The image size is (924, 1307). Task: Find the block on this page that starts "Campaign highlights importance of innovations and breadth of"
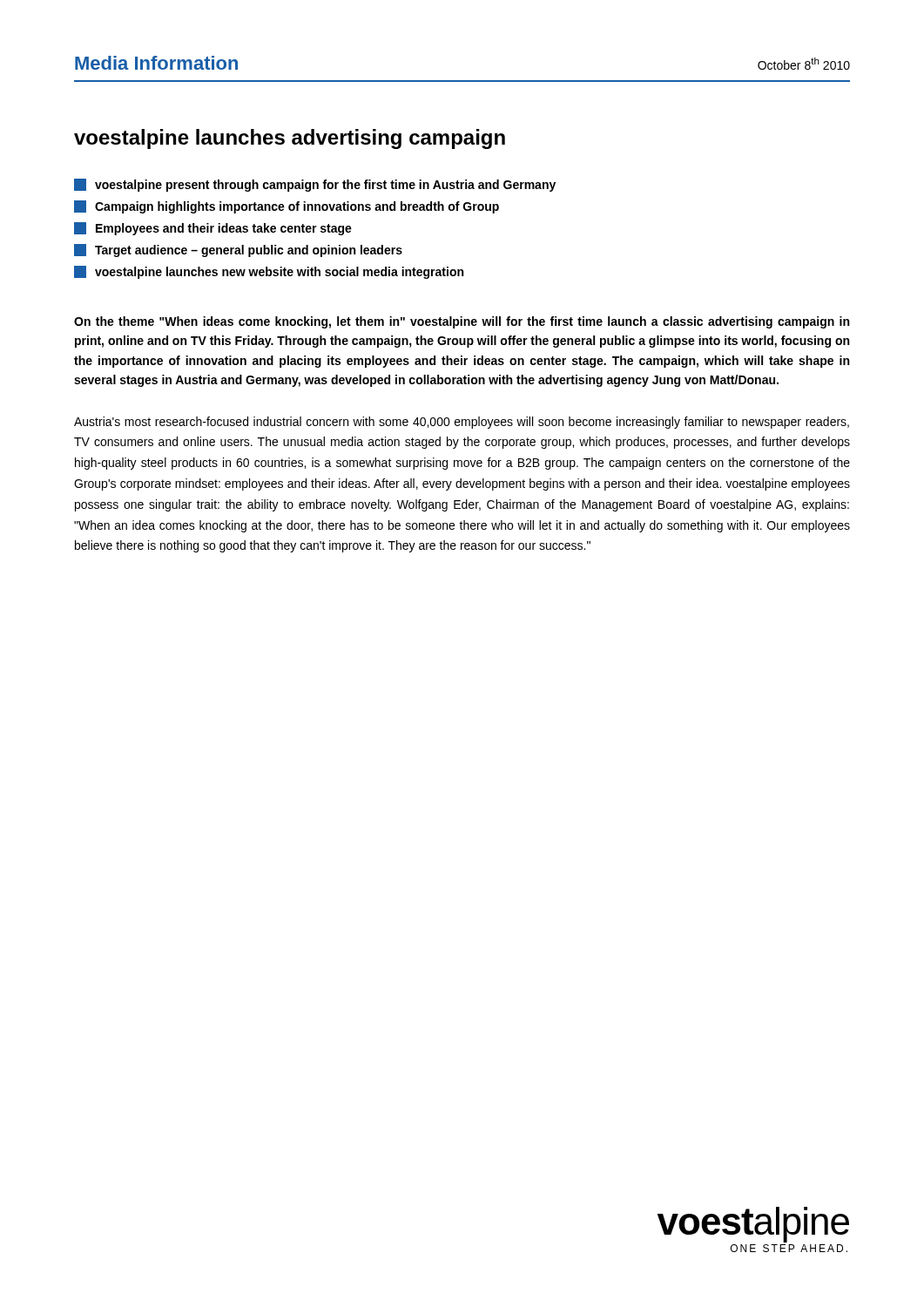pyautogui.click(x=287, y=207)
